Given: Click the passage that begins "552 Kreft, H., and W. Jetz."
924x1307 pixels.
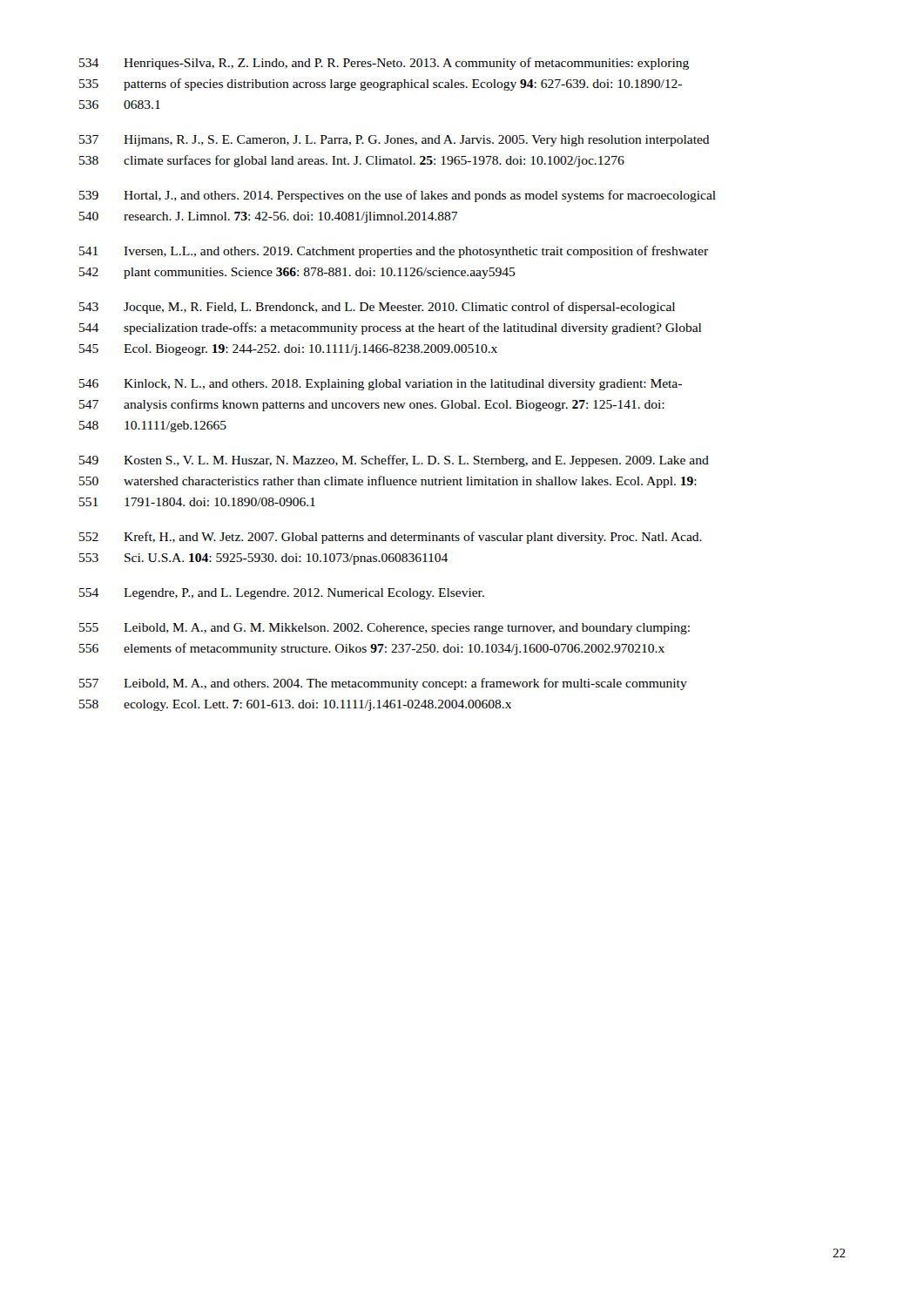Looking at the screenshot, I should tap(462, 537).
